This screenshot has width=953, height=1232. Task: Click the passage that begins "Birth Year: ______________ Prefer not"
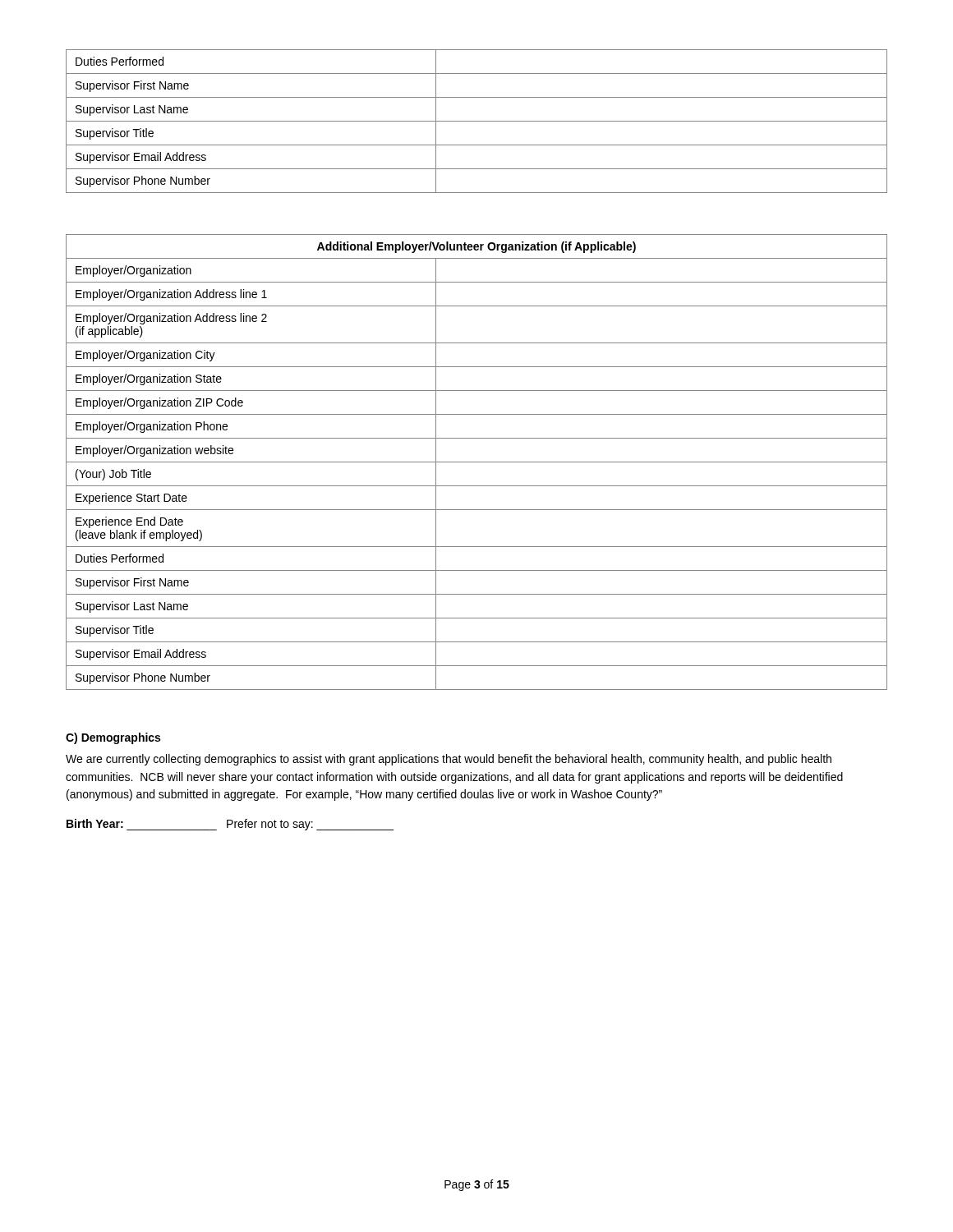pos(230,824)
